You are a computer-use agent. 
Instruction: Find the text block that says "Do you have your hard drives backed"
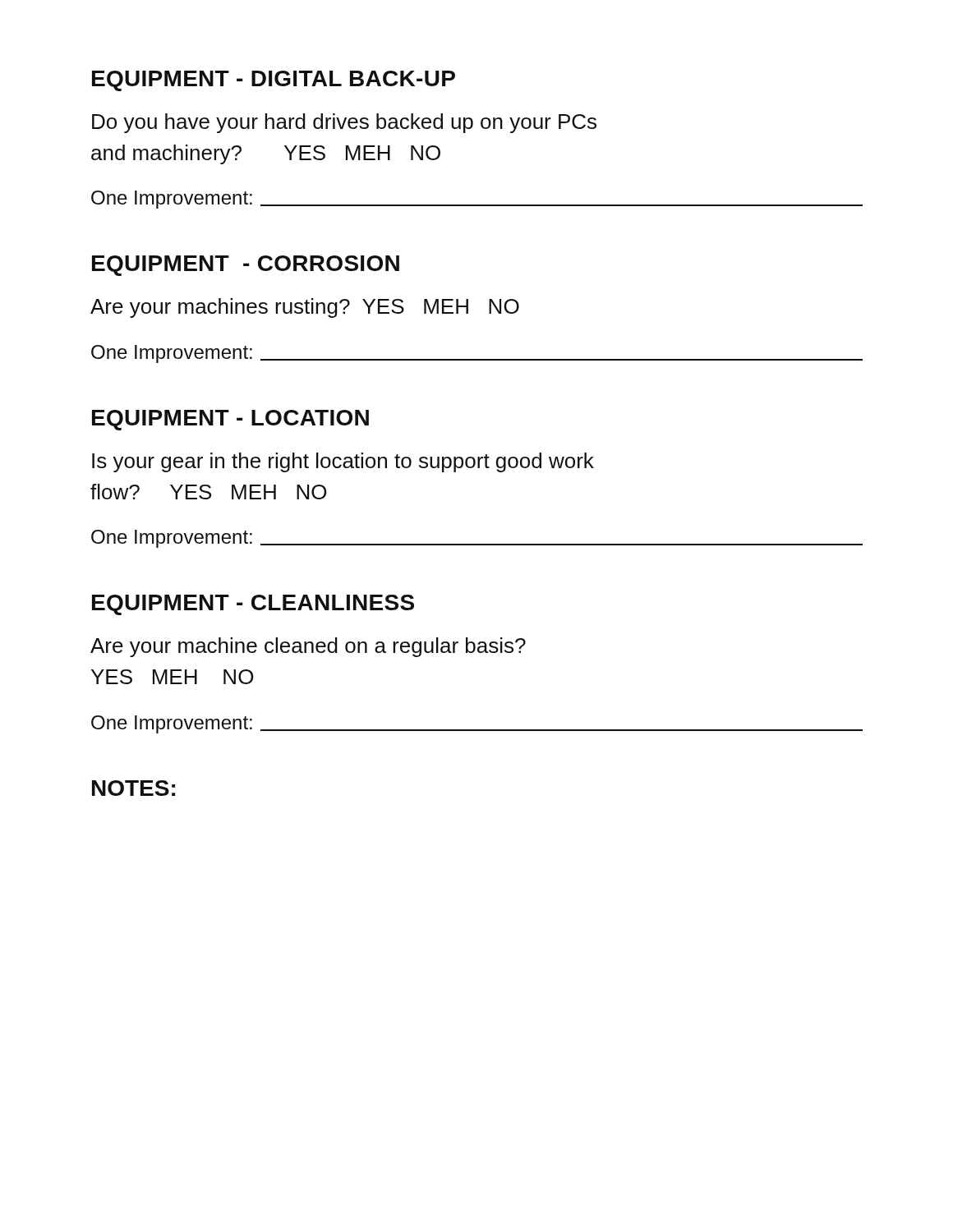coord(344,137)
